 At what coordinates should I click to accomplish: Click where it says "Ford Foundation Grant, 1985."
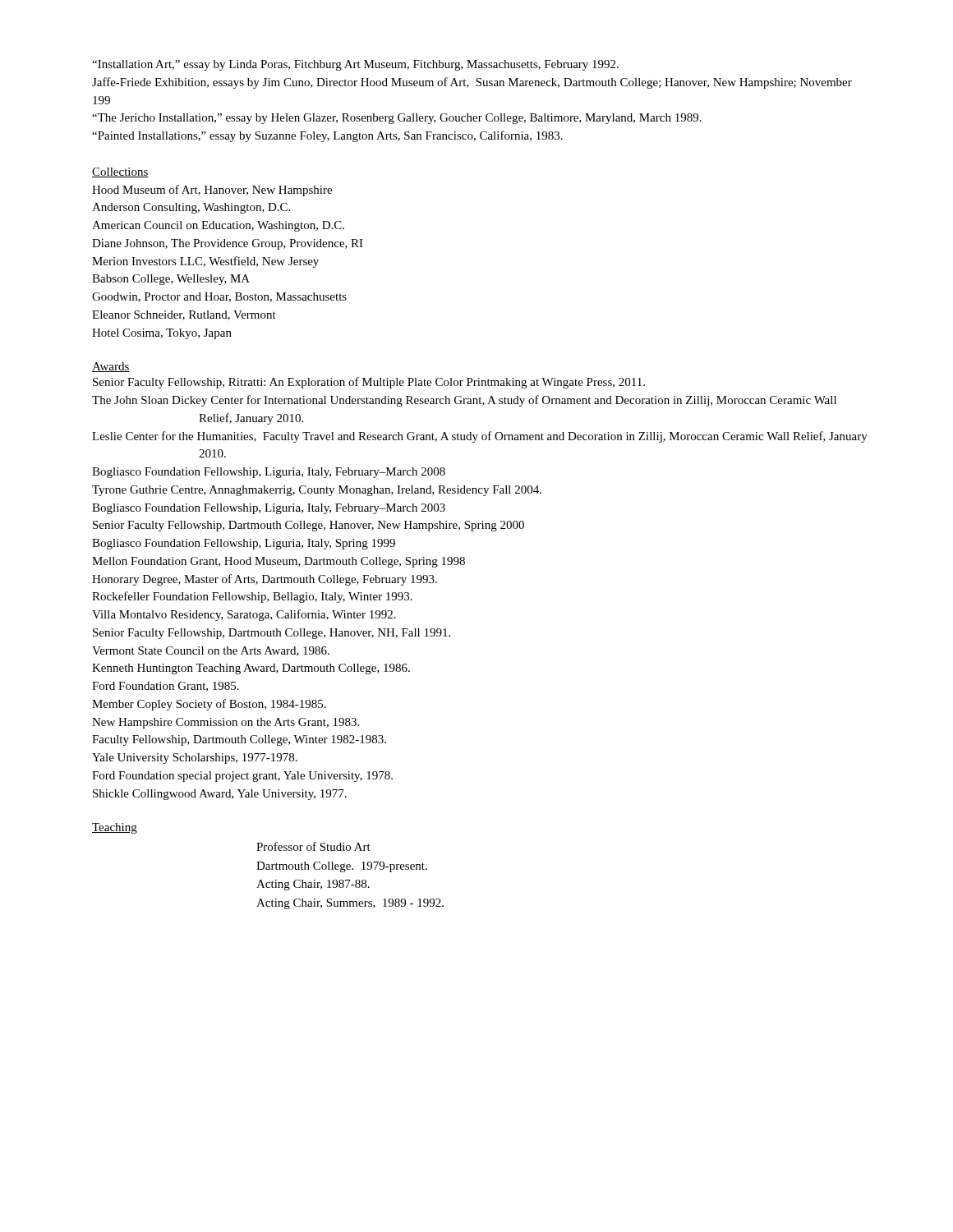point(166,687)
